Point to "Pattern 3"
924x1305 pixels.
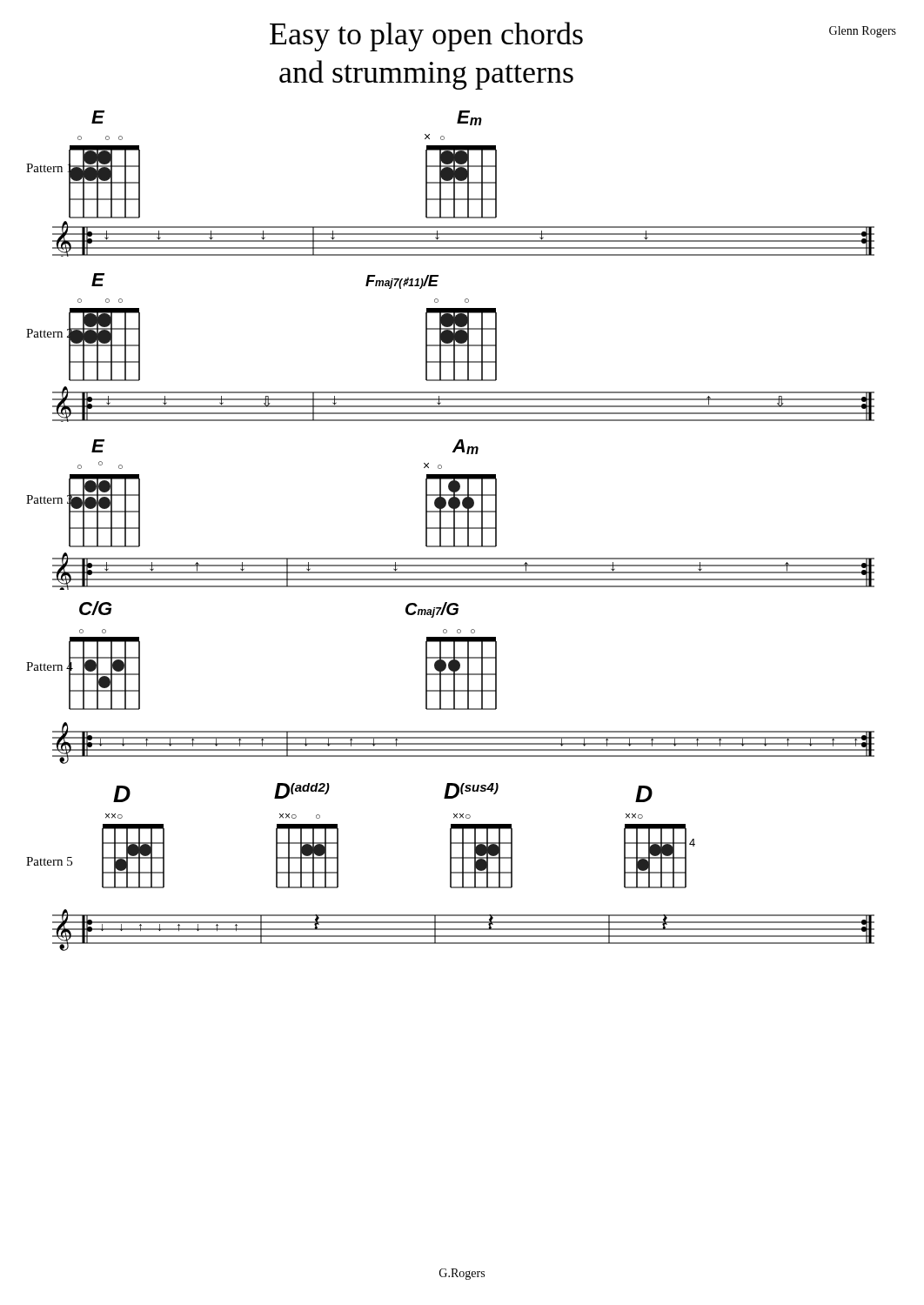[49, 499]
